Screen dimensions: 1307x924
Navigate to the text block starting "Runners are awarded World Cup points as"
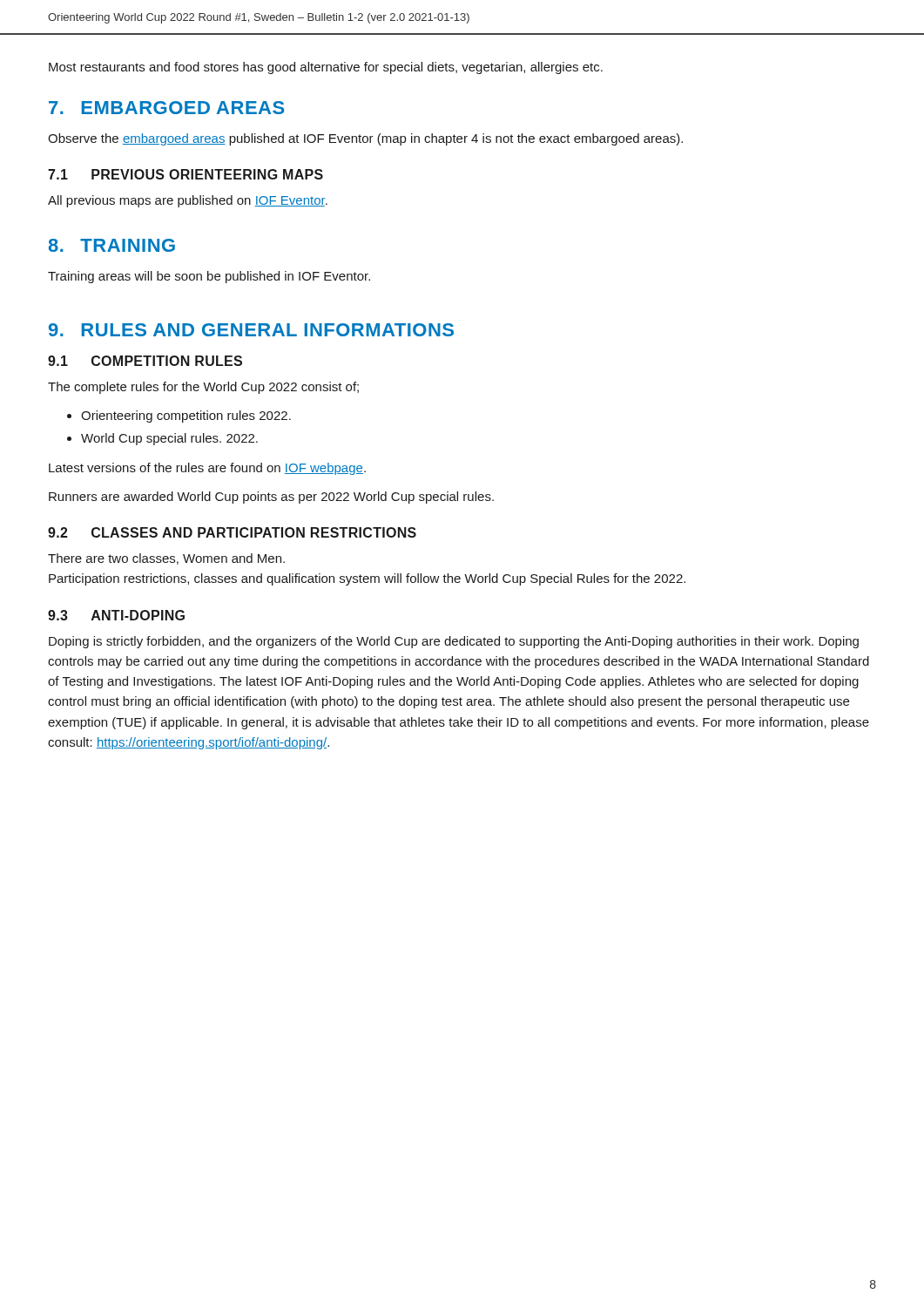(x=462, y=496)
